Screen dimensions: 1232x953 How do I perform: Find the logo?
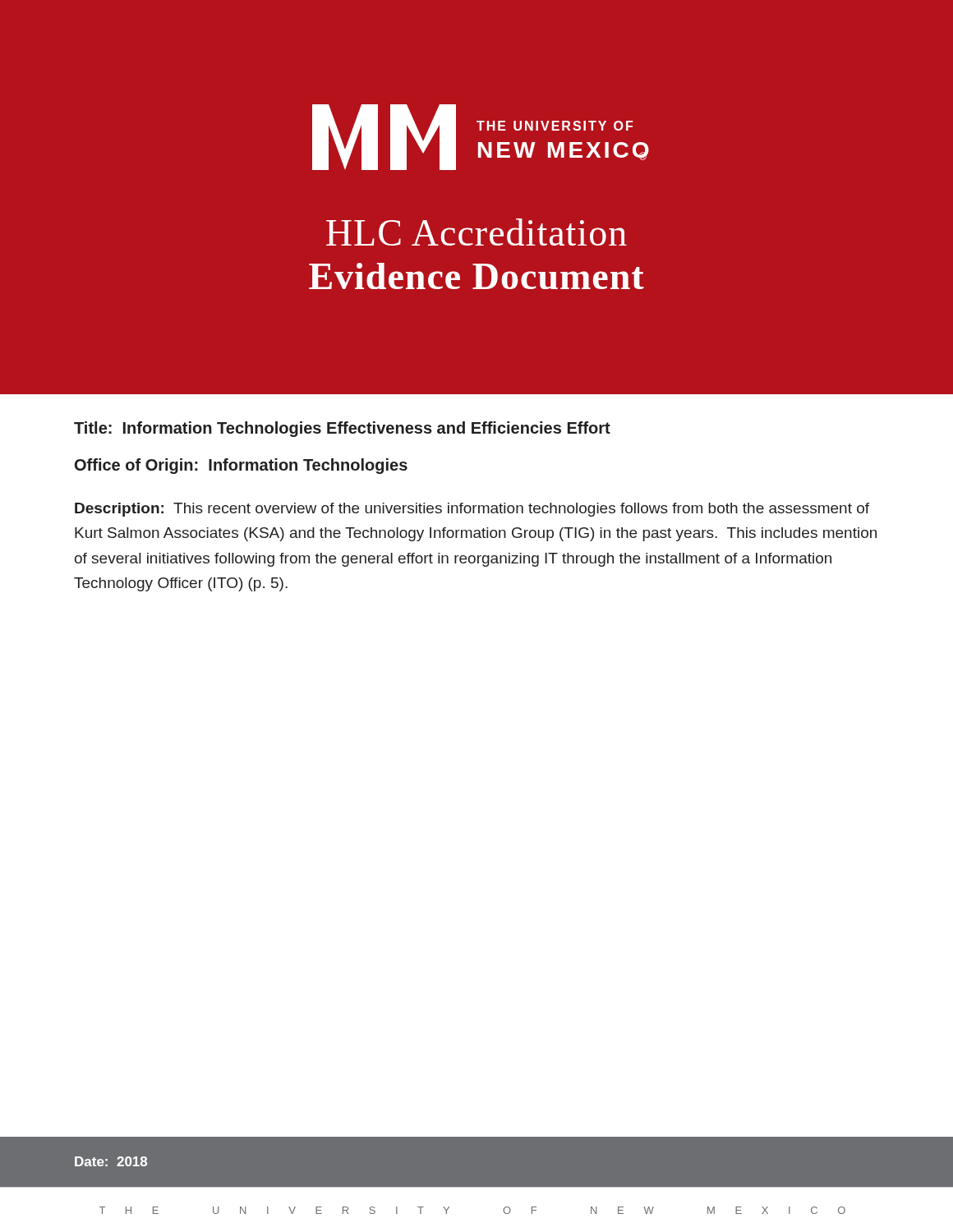[476, 197]
